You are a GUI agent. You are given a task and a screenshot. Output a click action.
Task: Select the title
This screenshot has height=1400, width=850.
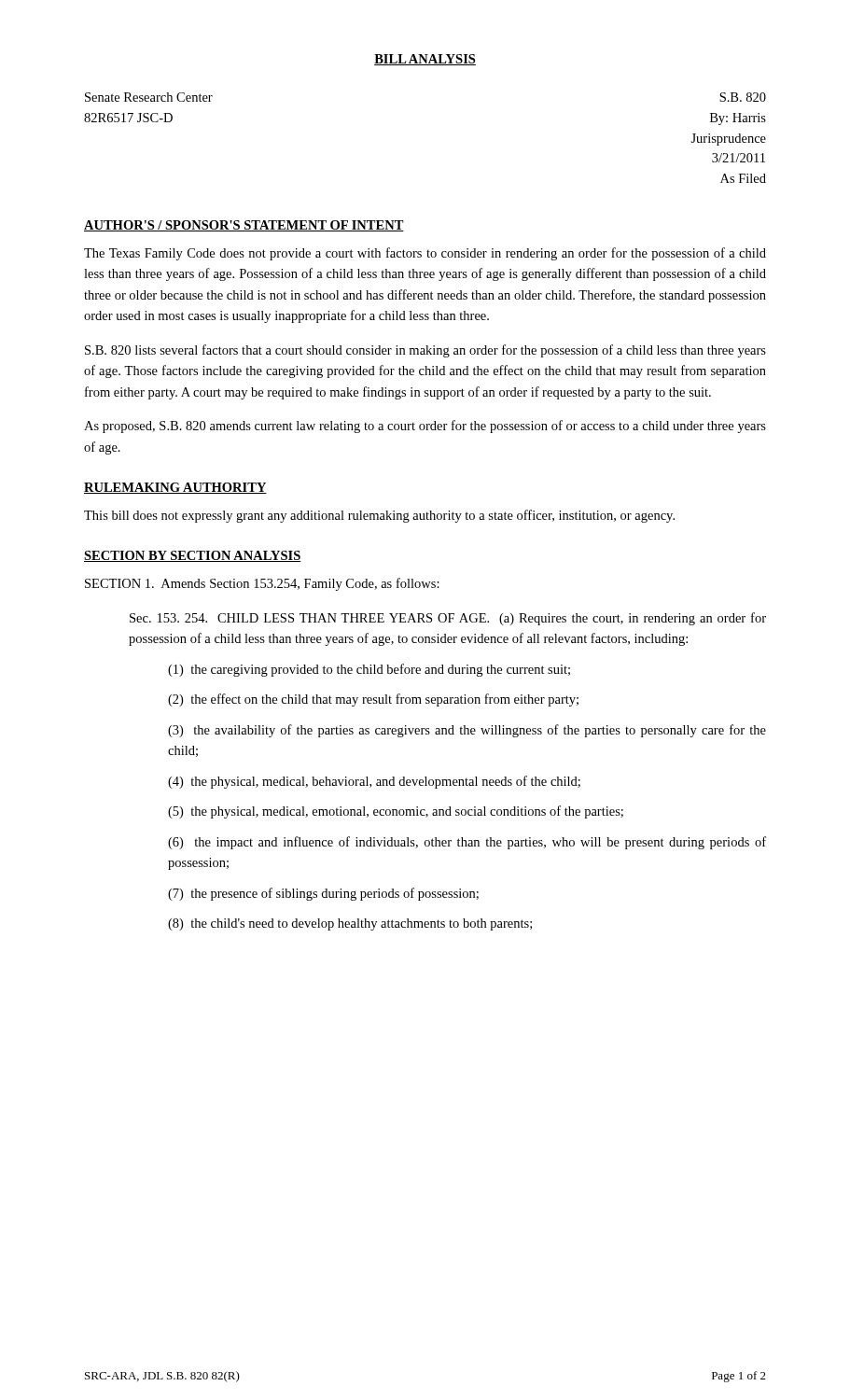coord(425,59)
